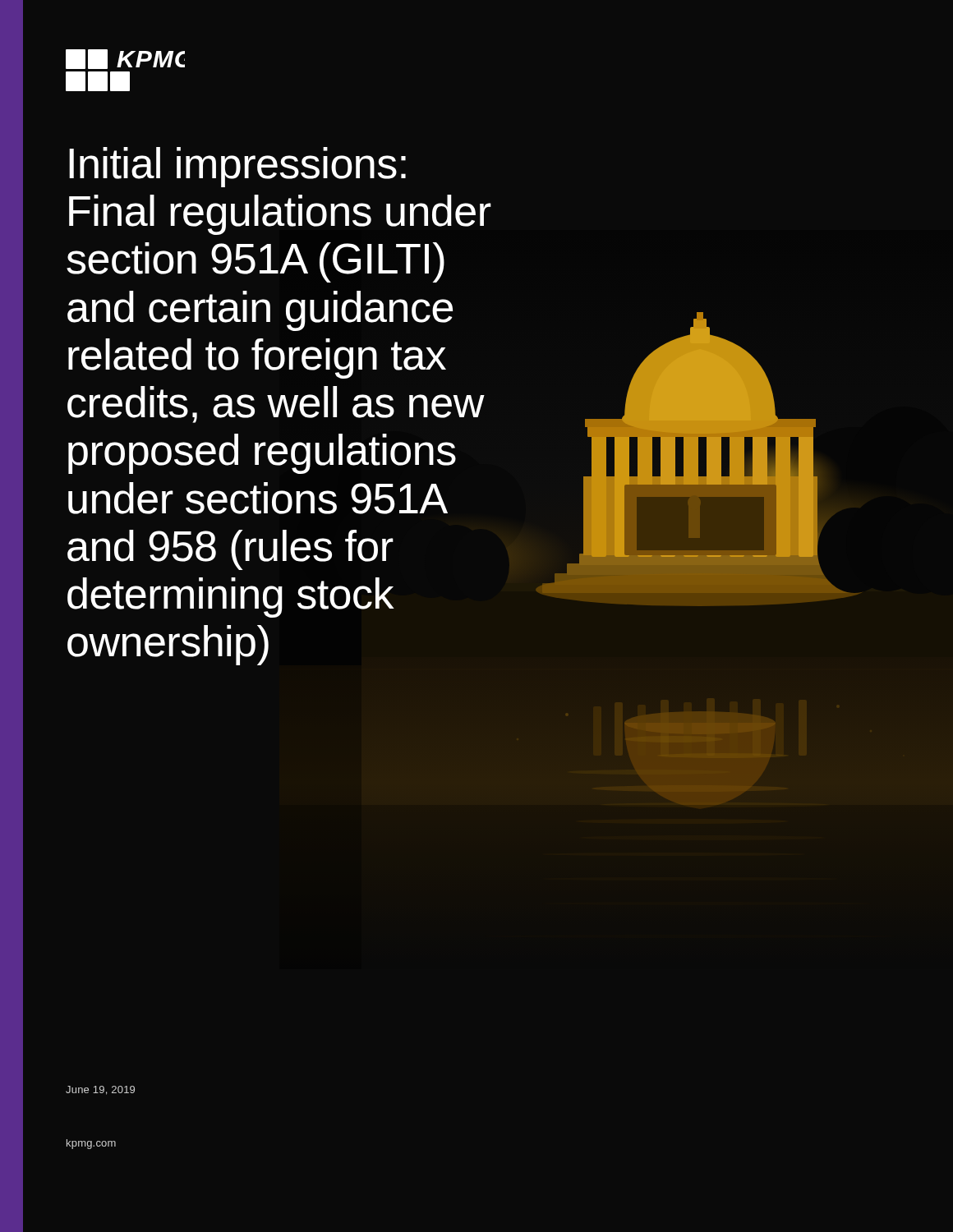
Task: Find the photo
Action: click(616, 600)
